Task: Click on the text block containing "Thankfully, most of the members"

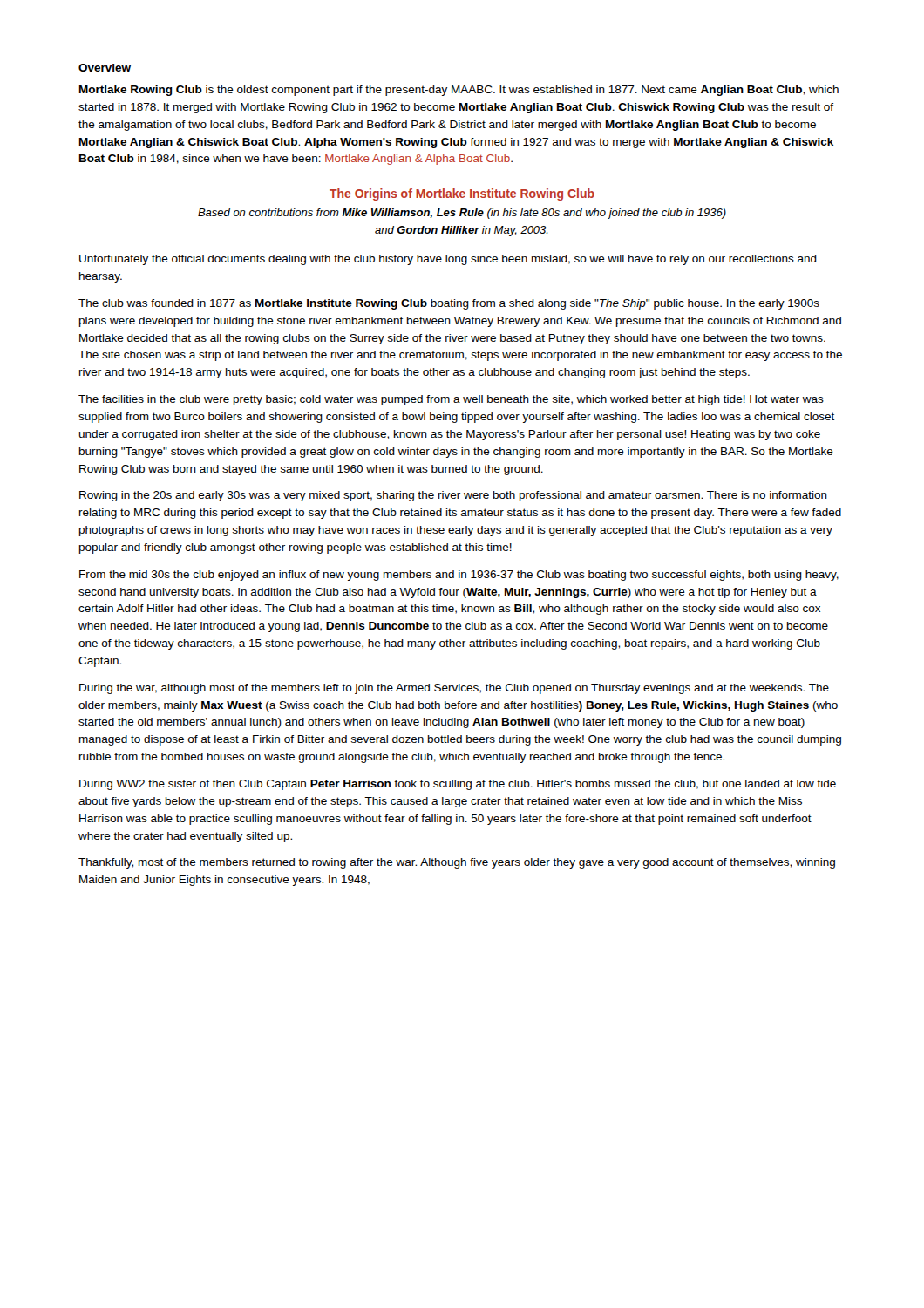Action: pos(457,871)
